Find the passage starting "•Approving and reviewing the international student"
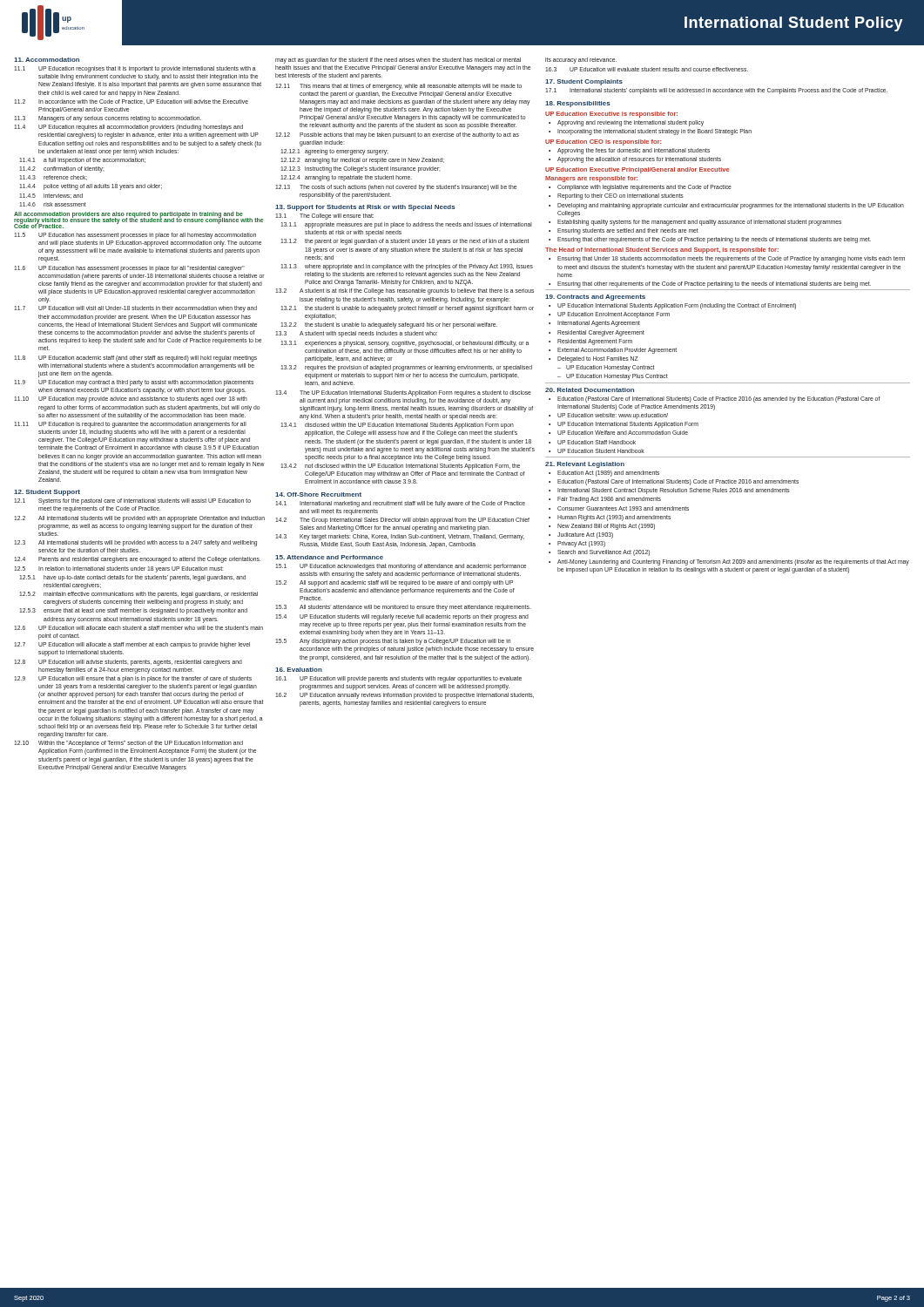Viewport: 924px width, 1307px height. 729,122
